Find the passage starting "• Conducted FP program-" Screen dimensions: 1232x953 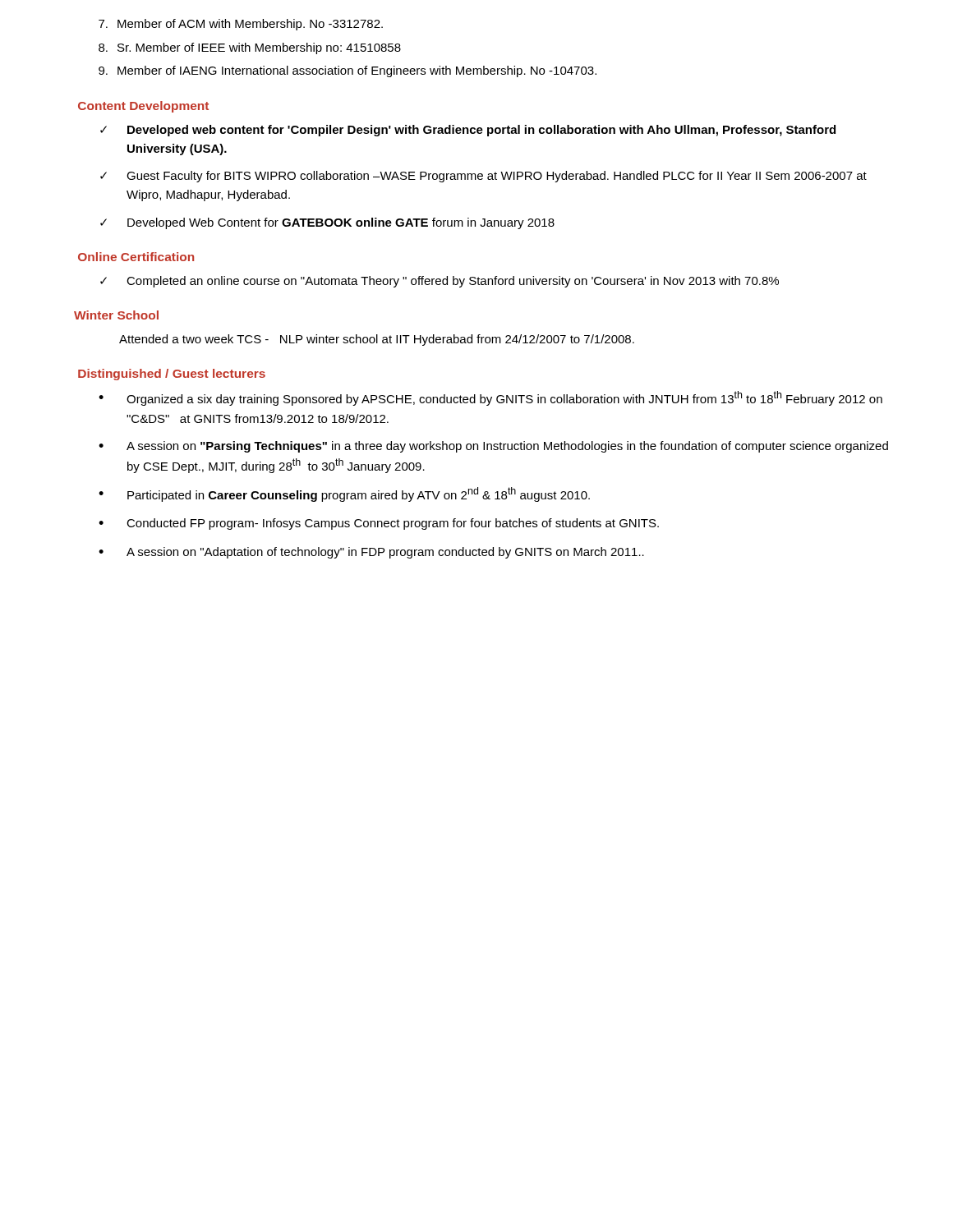tap(379, 523)
